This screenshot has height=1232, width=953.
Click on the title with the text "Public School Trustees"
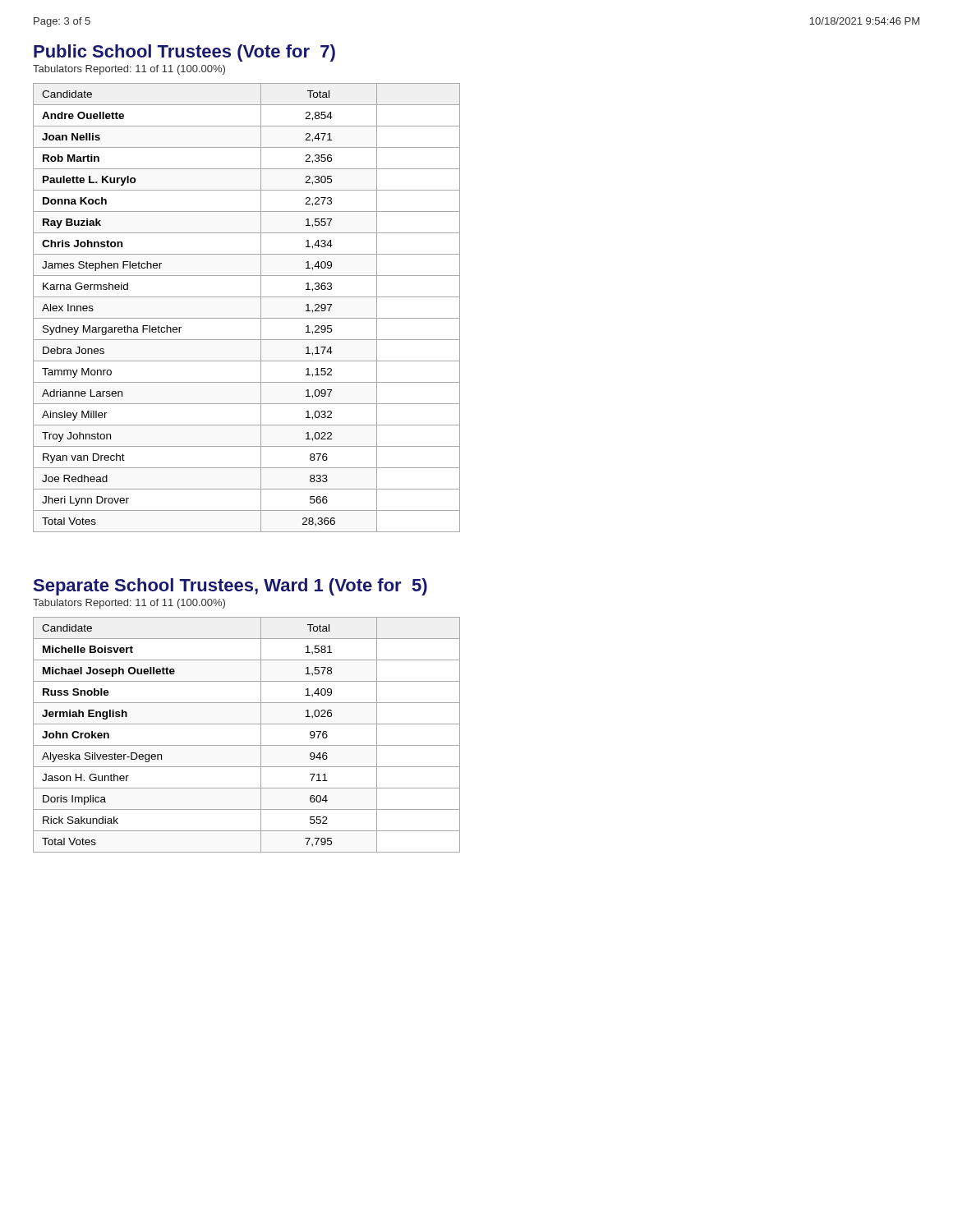pos(184,51)
